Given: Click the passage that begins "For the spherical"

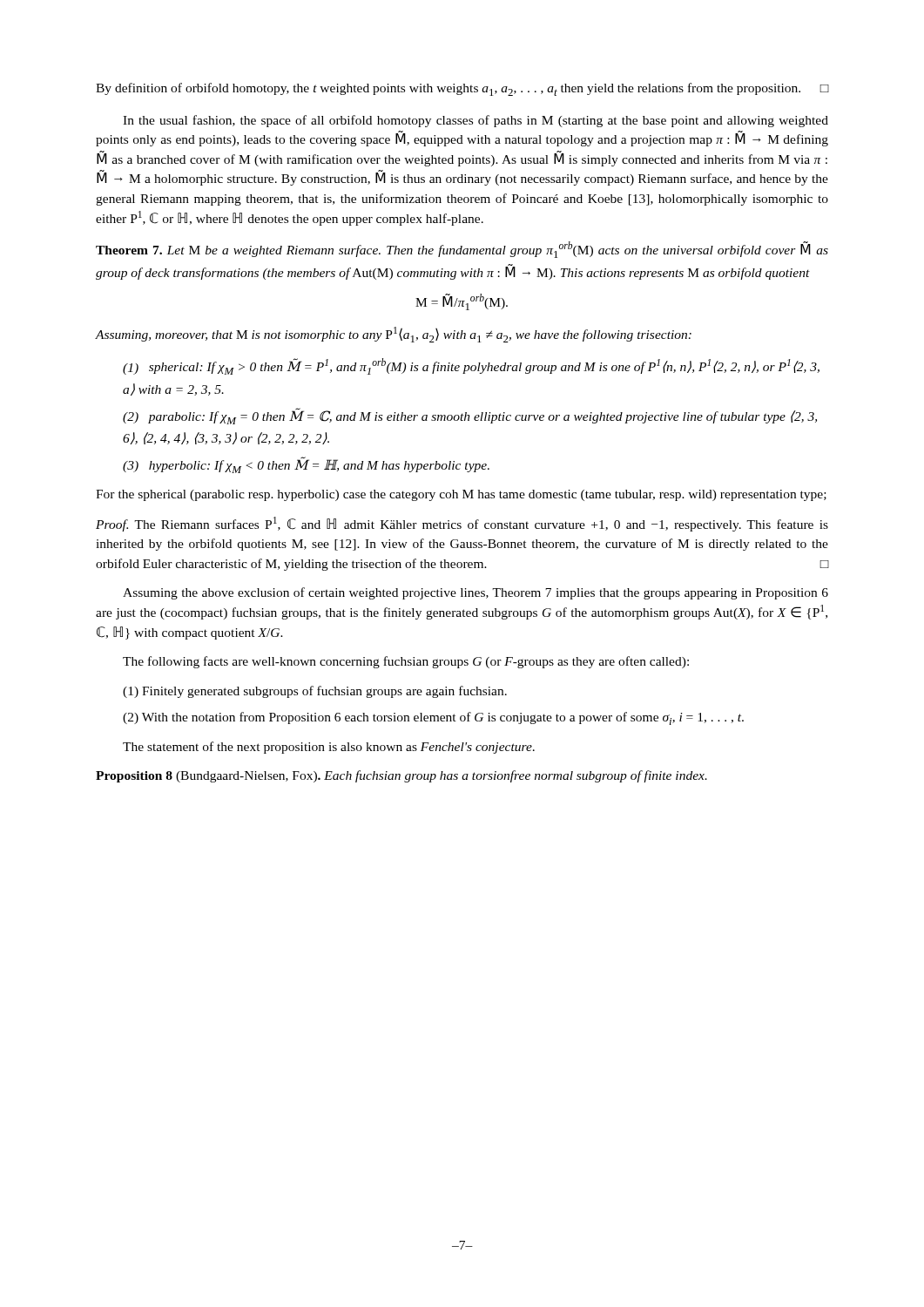Looking at the screenshot, I should click(x=462, y=494).
